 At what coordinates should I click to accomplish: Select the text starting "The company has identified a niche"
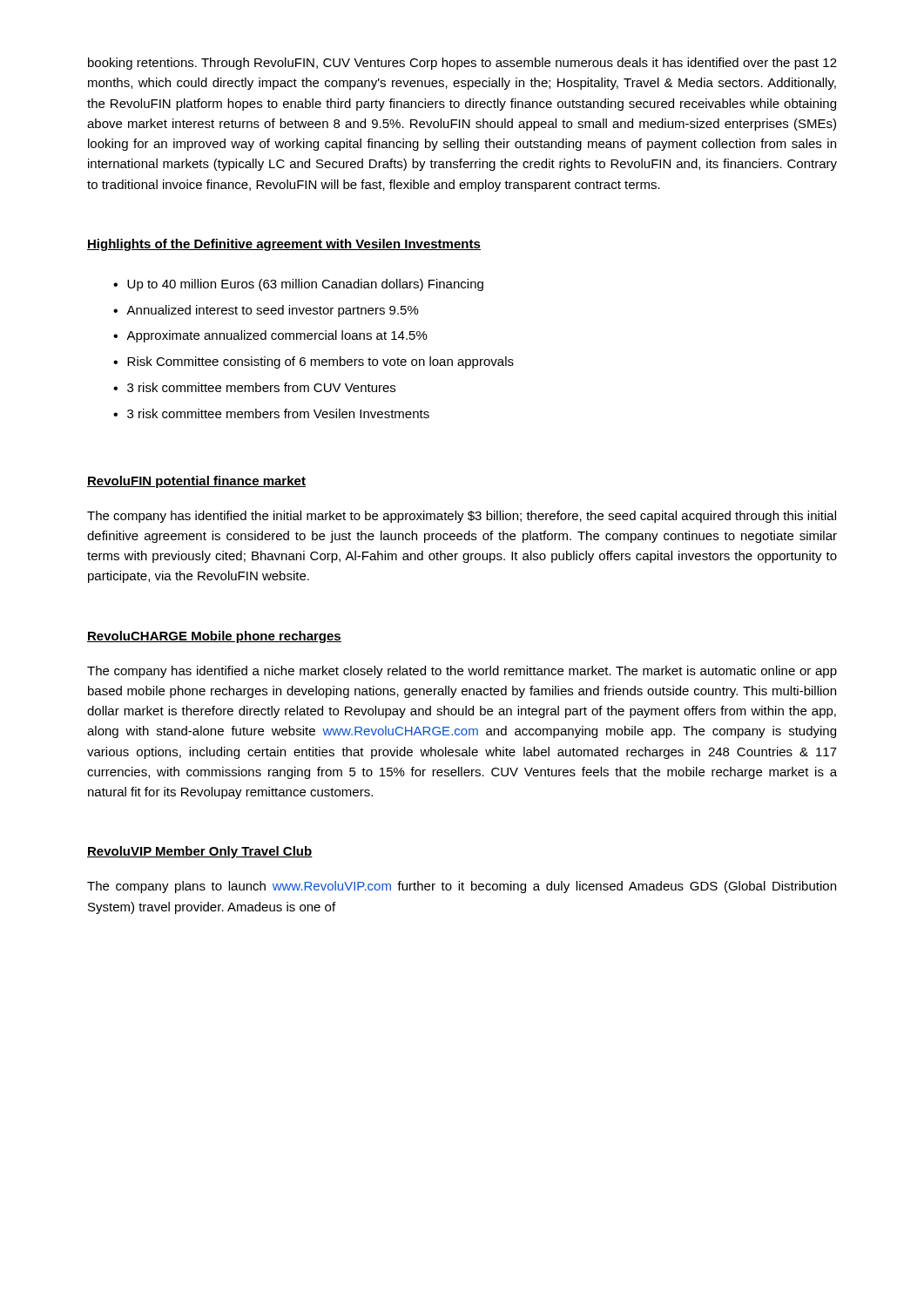tap(462, 731)
